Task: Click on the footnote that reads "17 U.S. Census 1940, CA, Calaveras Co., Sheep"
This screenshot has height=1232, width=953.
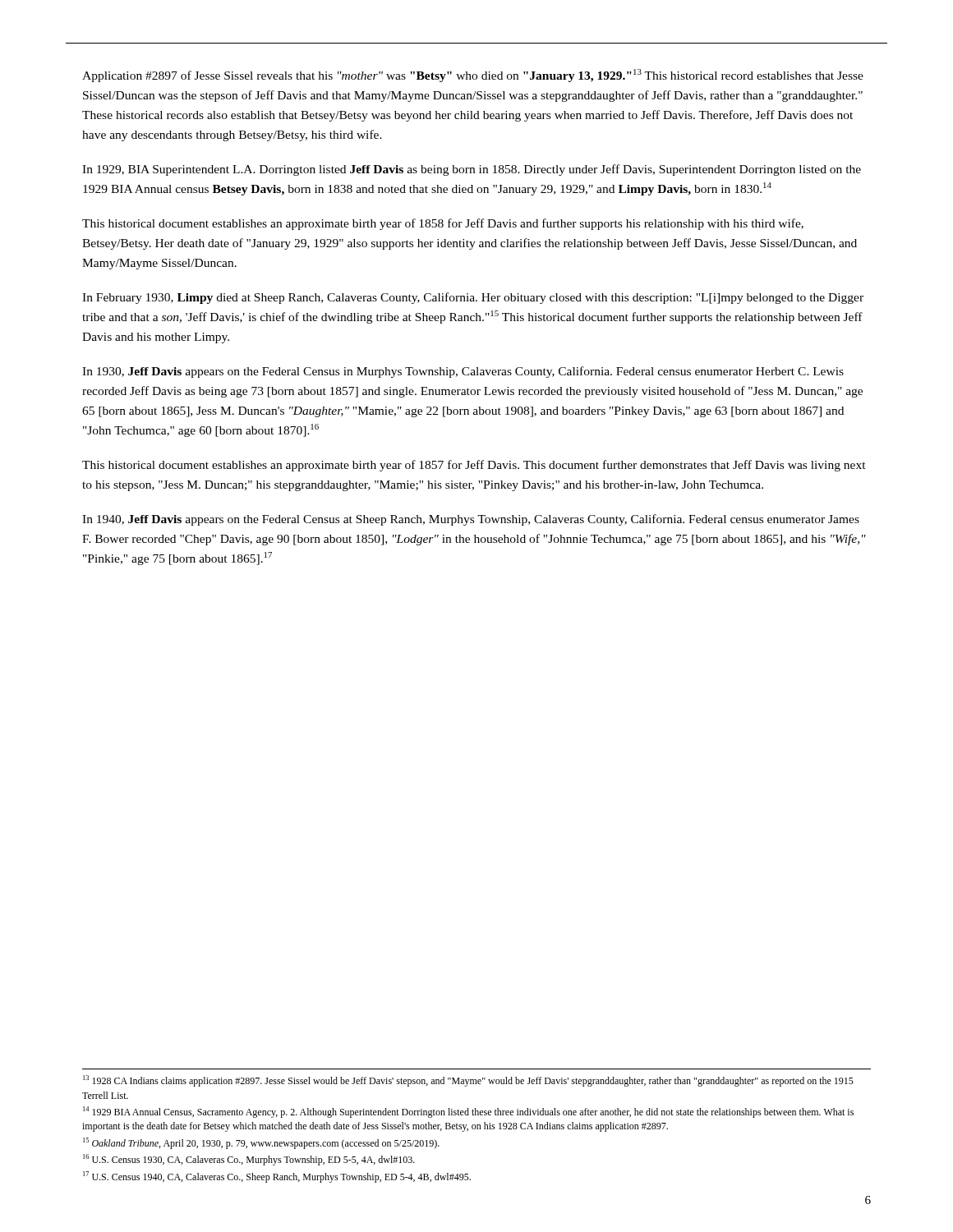Action: (x=277, y=1176)
